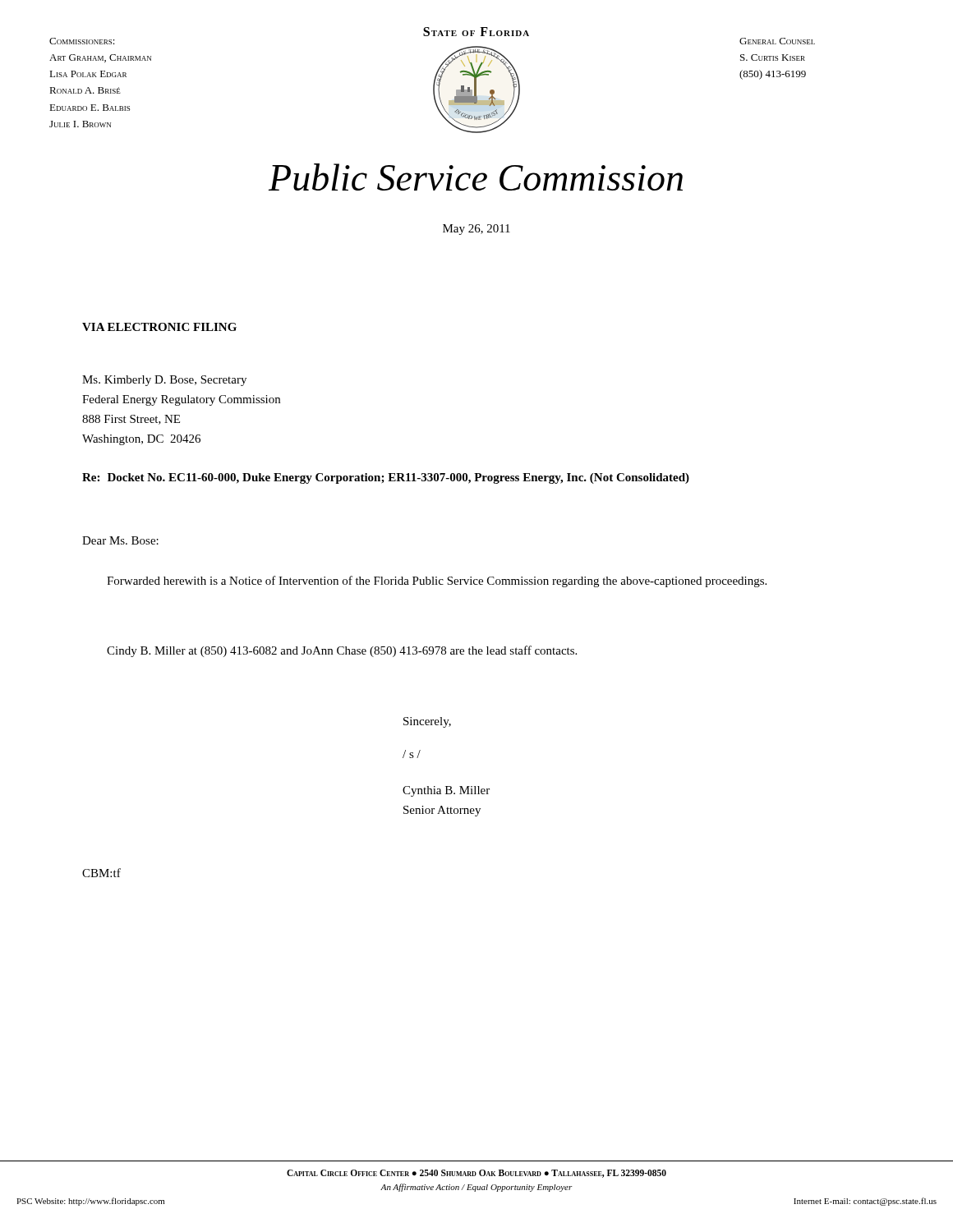Select the passage starting "May 26, 2011"
This screenshot has width=953, height=1232.
point(476,228)
